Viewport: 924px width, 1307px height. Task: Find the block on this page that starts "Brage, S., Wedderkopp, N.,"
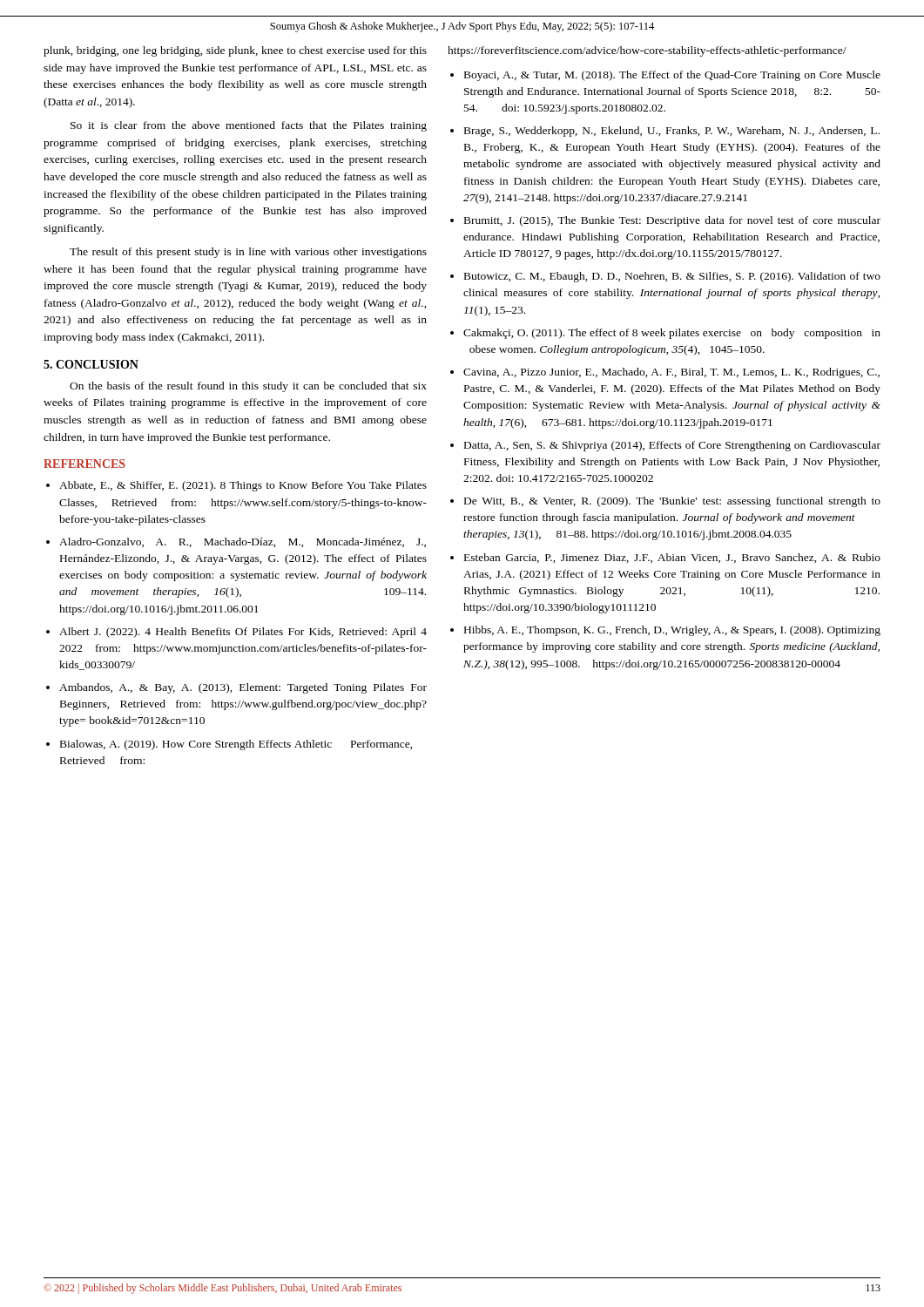[672, 164]
